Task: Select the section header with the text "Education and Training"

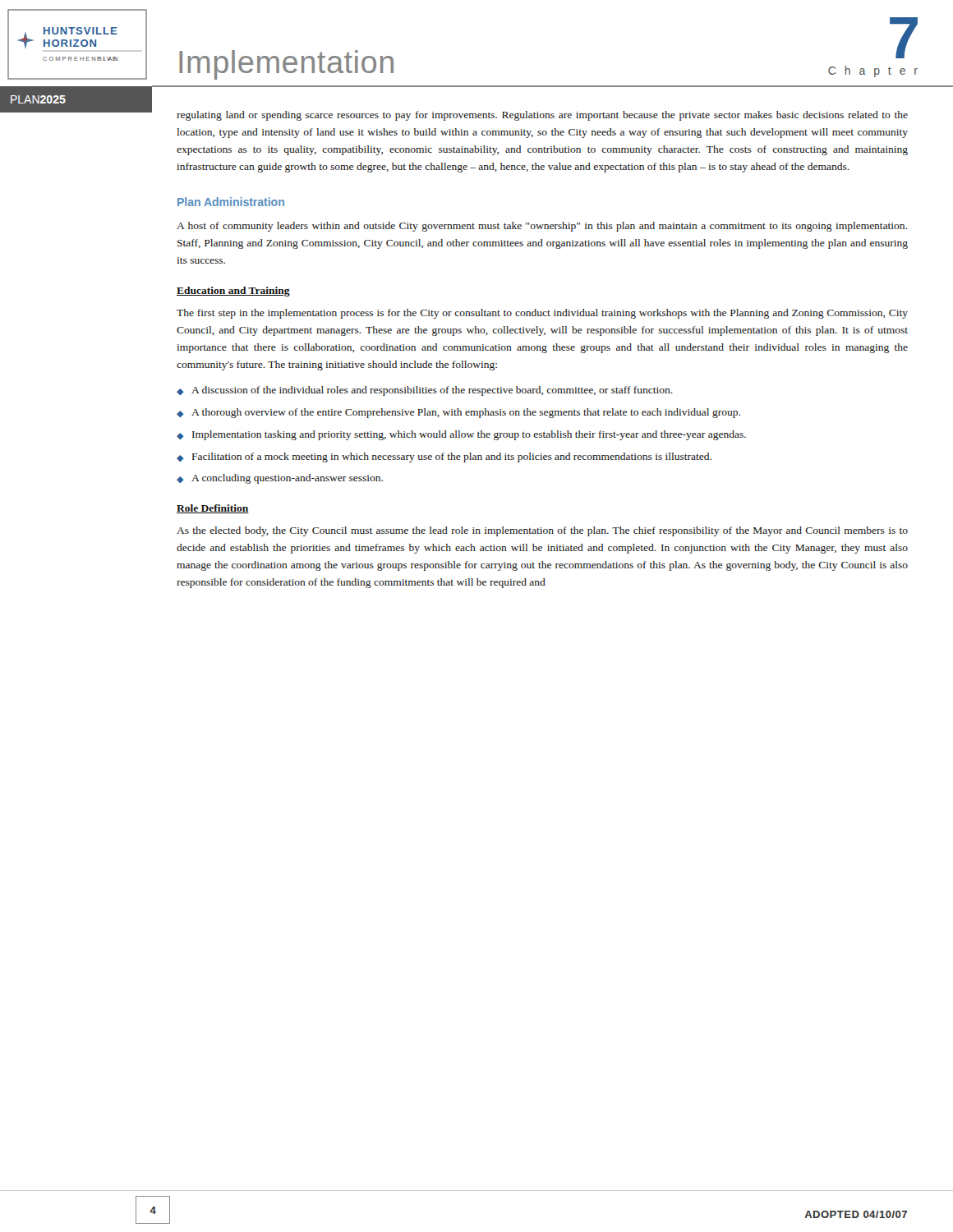Action: coord(233,291)
